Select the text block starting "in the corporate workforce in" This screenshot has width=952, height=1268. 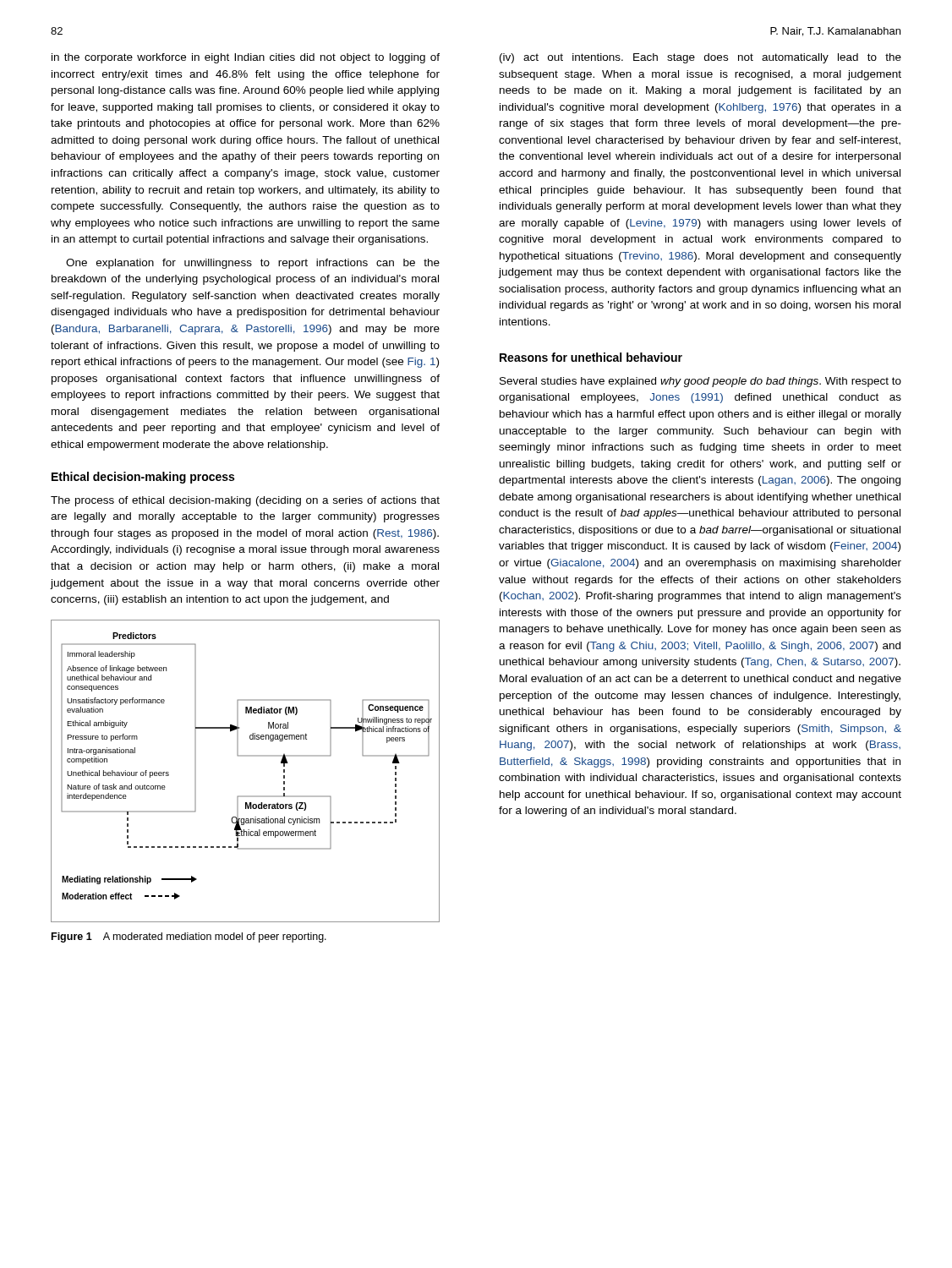[245, 148]
